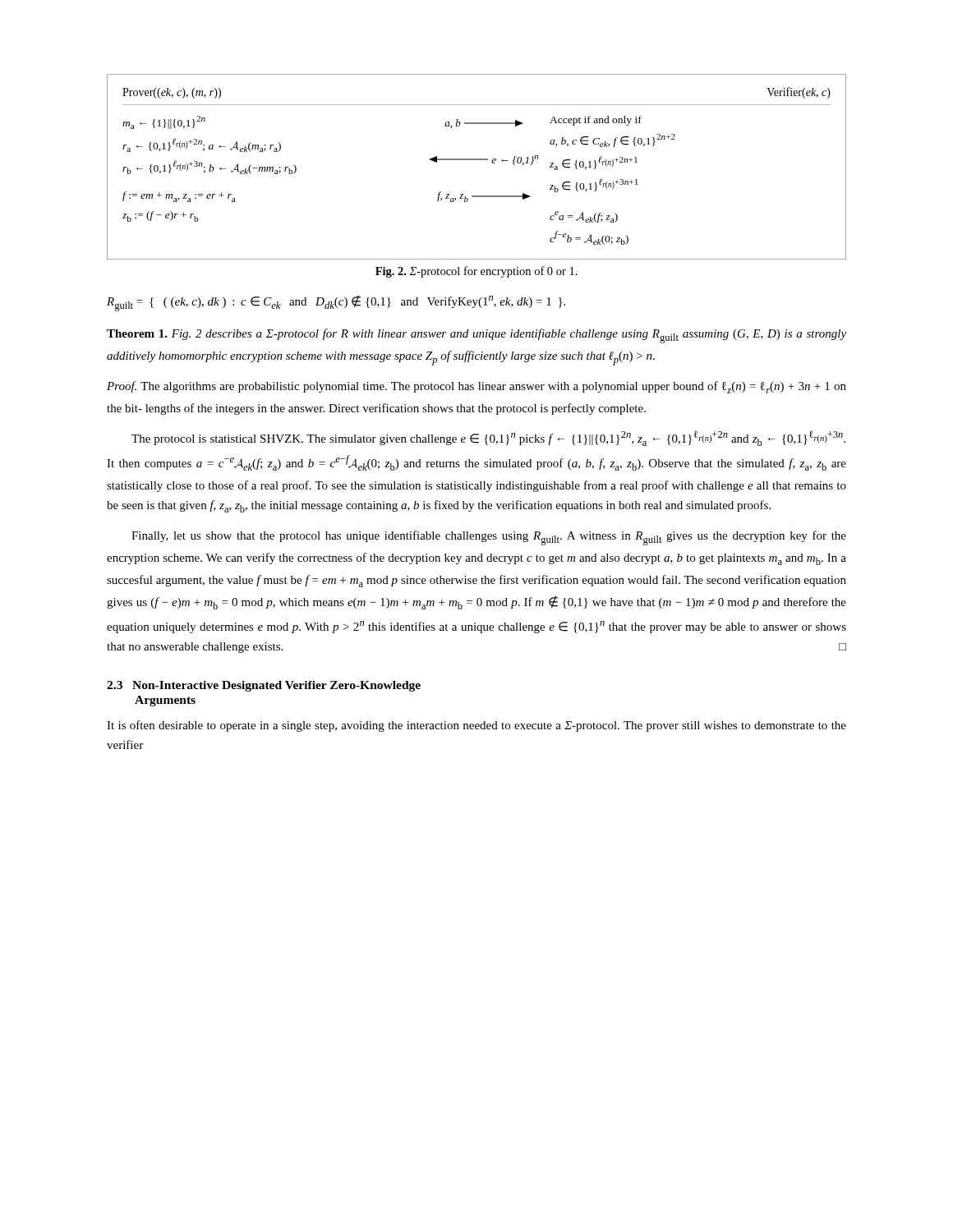Find "2.3 Non-Interactive Designated Verifier Zero-Knowledge Arguments" on this page

pos(264,692)
